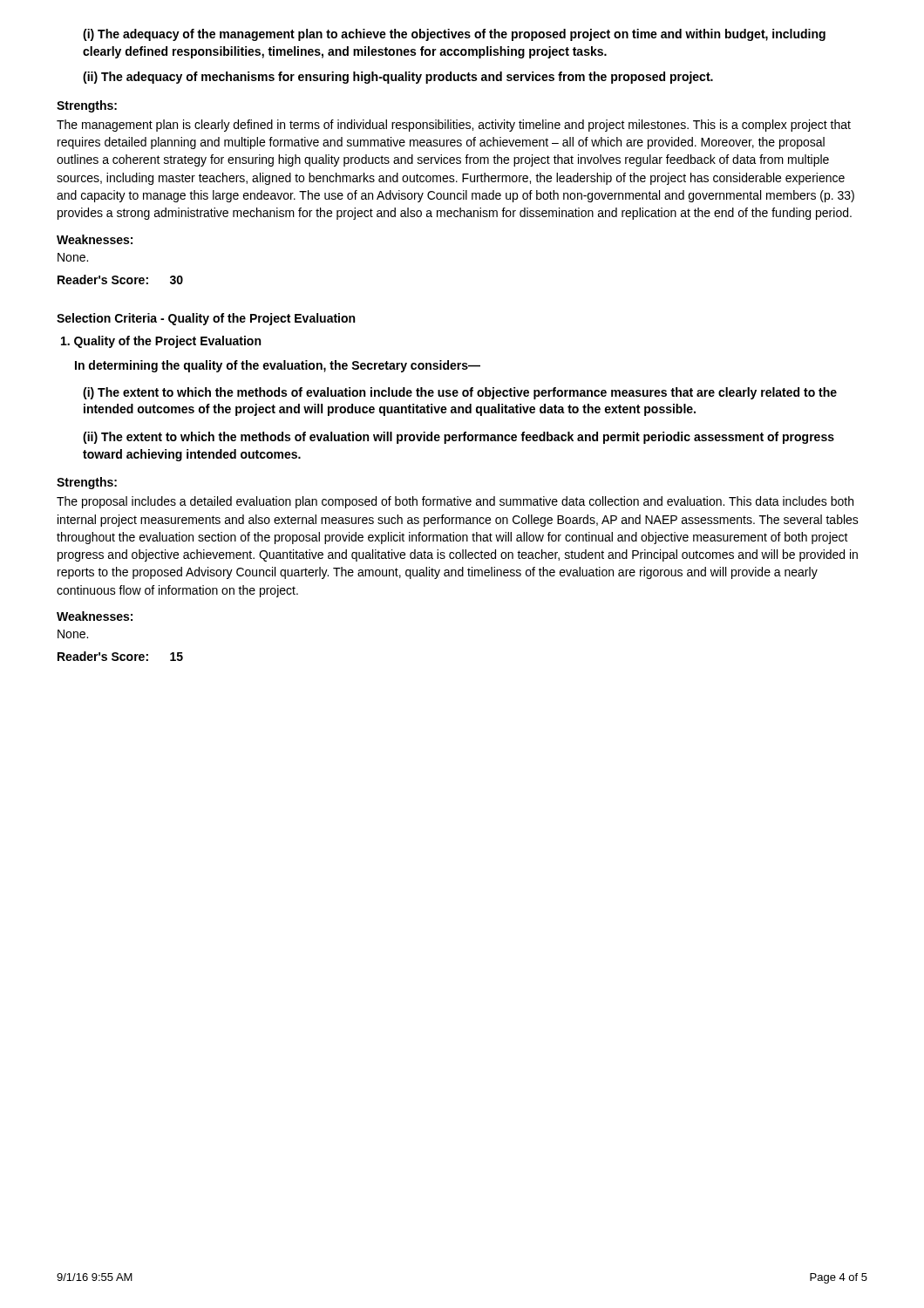
Task: Find the section header on this page that starts "Selection Criteria -"
Action: pos(206,318)
